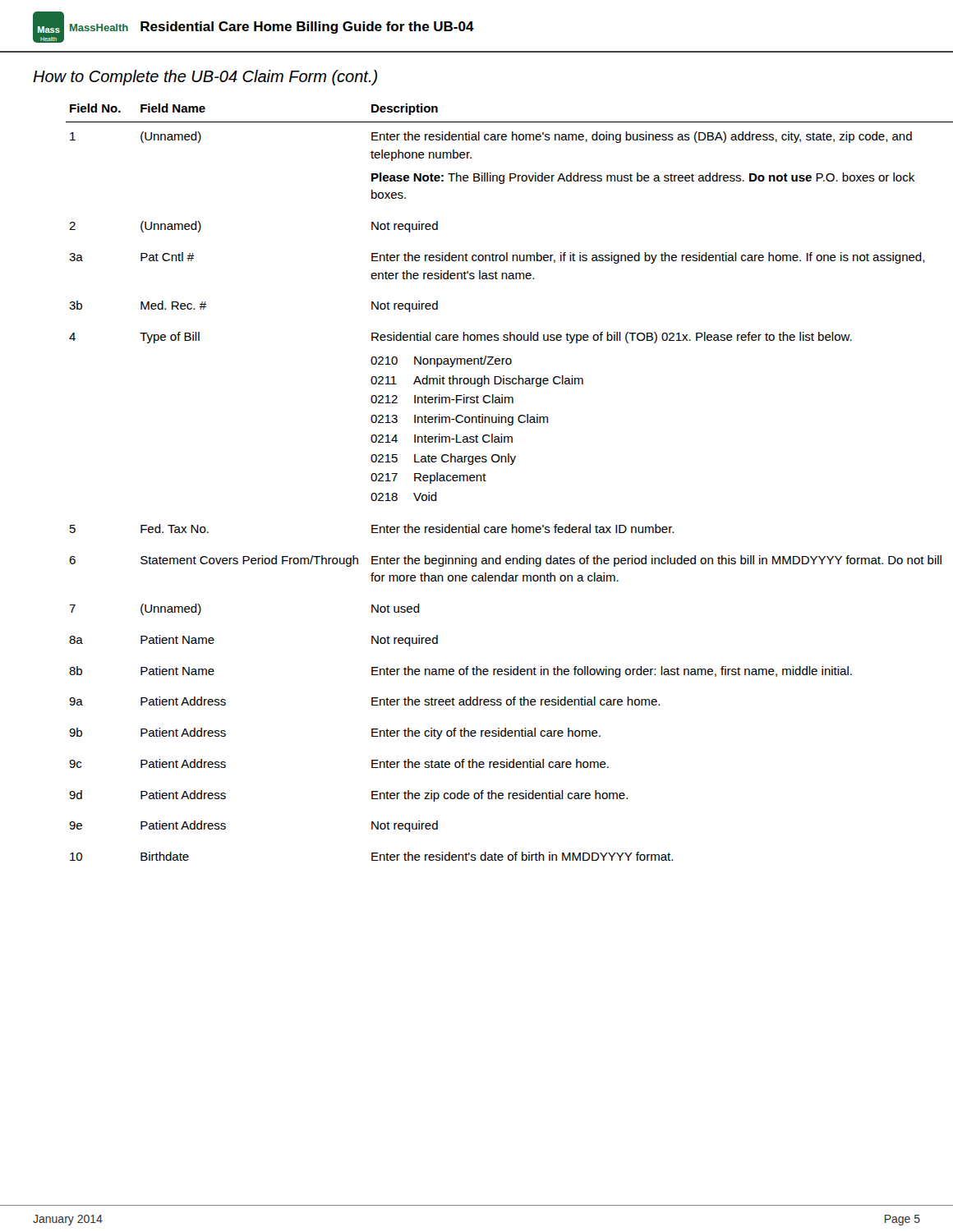Where is the section header that starts "How to Complete"?
953x1232 pixels.
click(205, 76)
